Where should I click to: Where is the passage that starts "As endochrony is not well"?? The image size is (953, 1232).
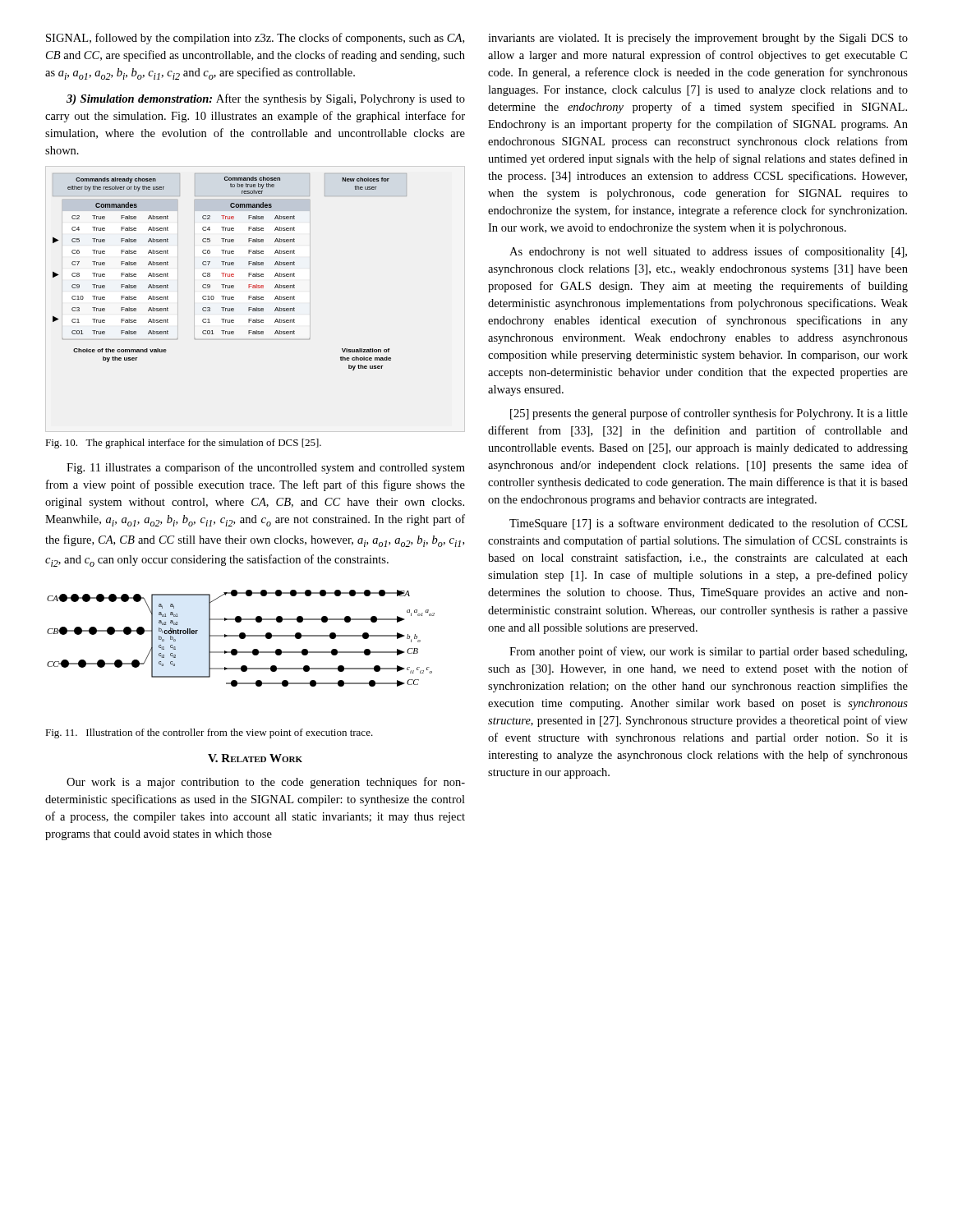[x=698, y=321]
